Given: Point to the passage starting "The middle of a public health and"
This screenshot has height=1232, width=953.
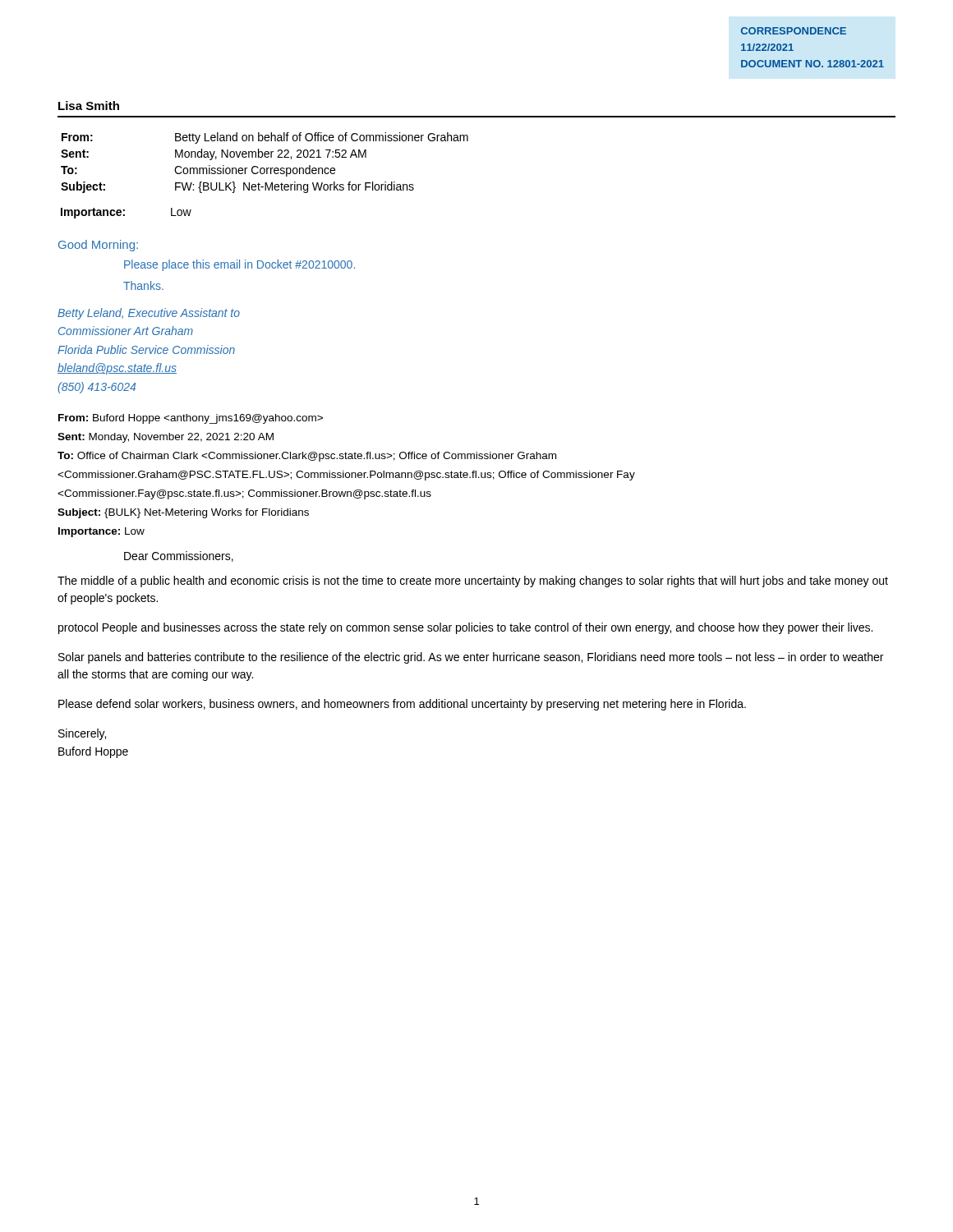Looking at the screenshot, I should tap(473, 589).
